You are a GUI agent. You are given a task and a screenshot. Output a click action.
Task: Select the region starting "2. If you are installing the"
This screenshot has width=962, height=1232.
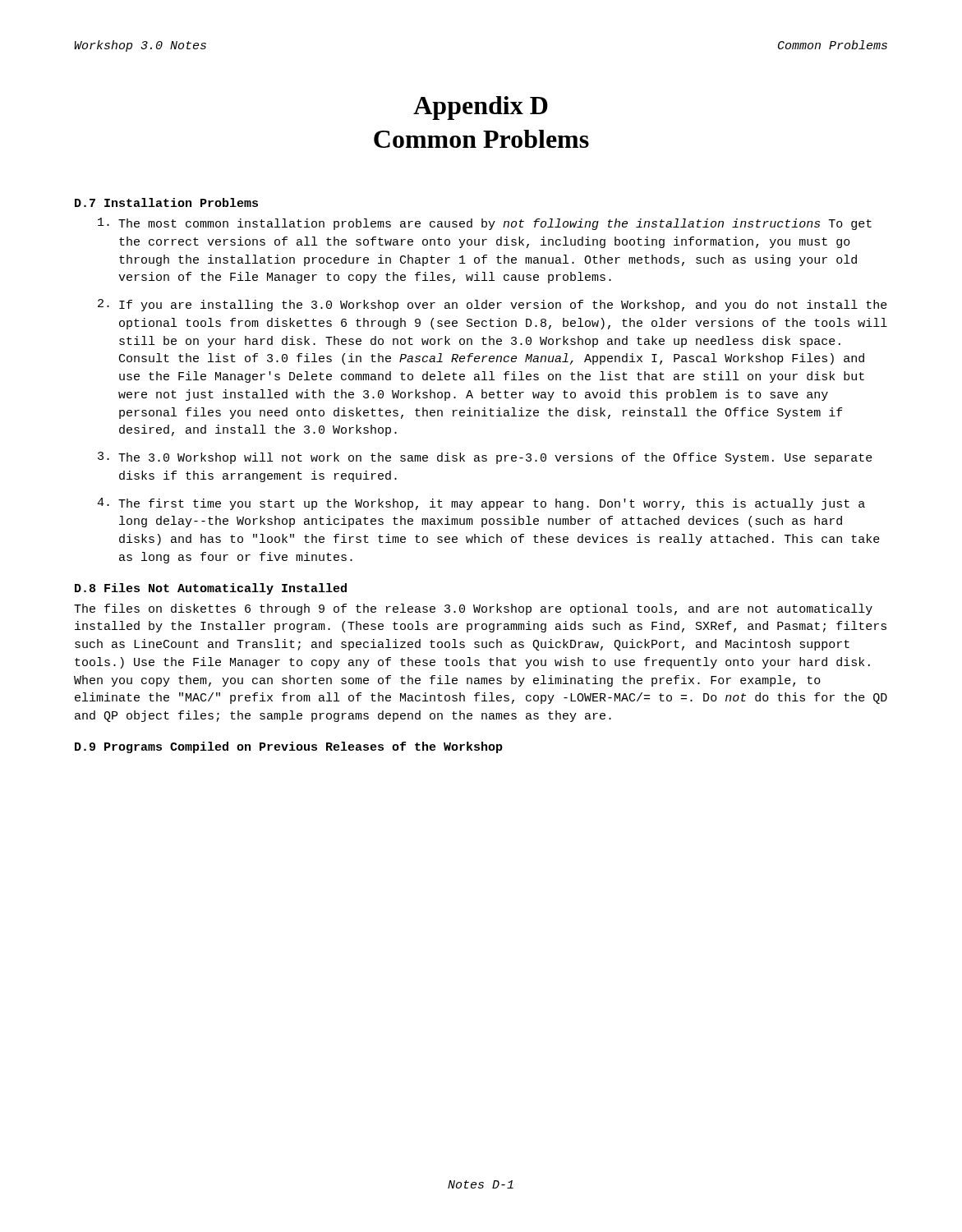[x=492, y=369]
